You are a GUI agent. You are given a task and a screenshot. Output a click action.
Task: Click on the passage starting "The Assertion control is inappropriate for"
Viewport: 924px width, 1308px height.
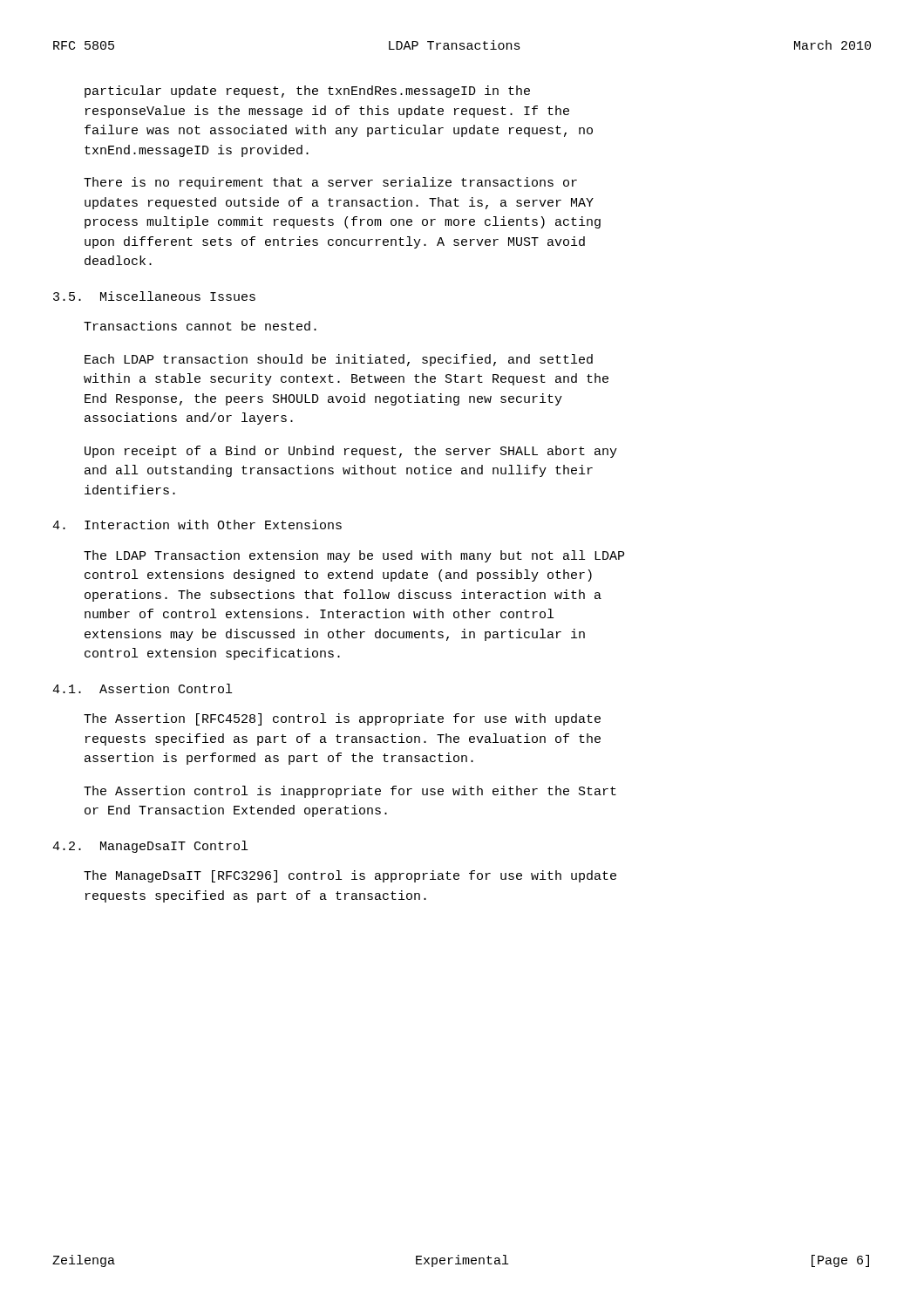(x=478, y=802)
